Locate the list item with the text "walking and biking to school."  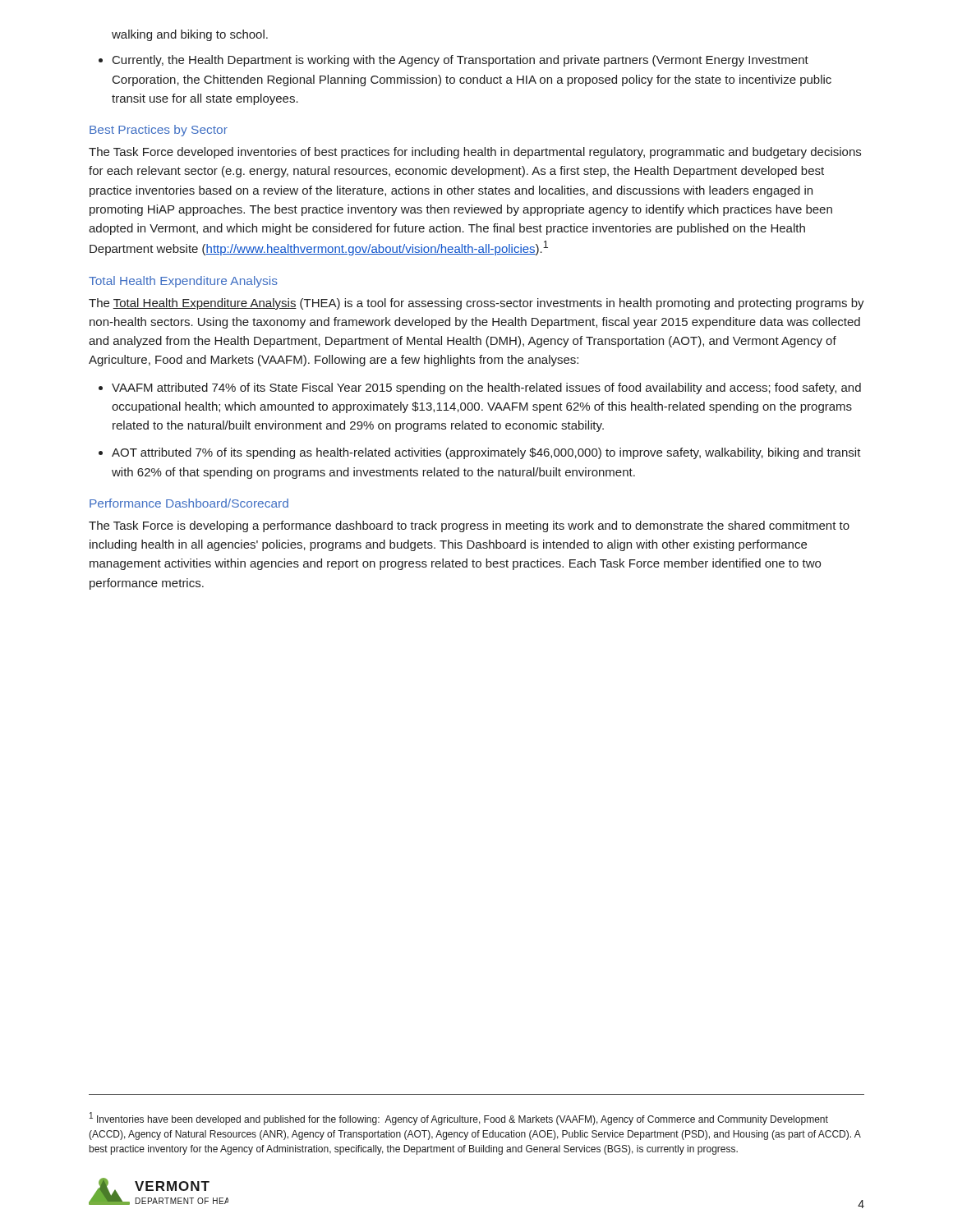[x=190, y=35]
